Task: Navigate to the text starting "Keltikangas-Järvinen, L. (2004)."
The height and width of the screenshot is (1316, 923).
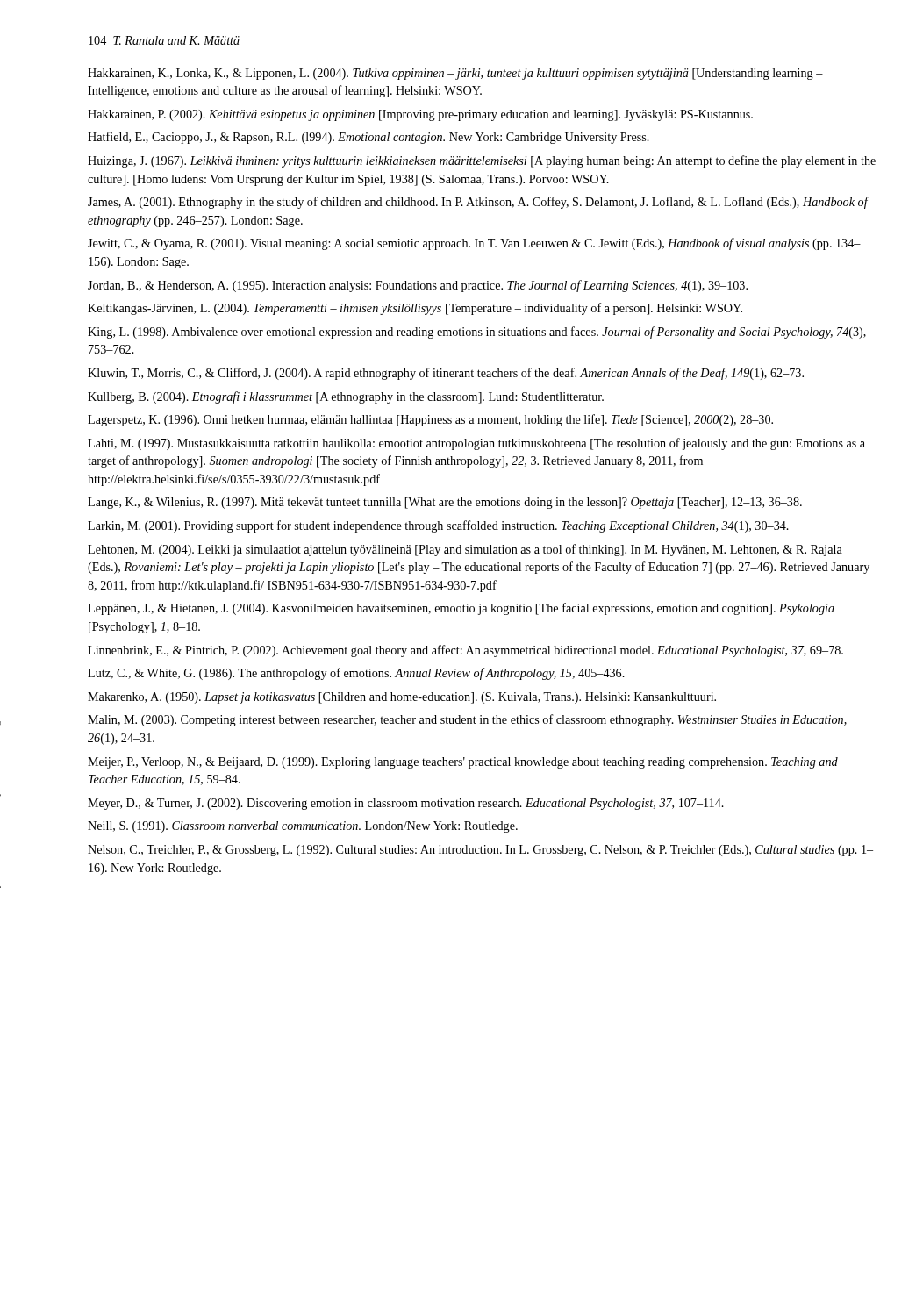Action: (x=415, y=308)
